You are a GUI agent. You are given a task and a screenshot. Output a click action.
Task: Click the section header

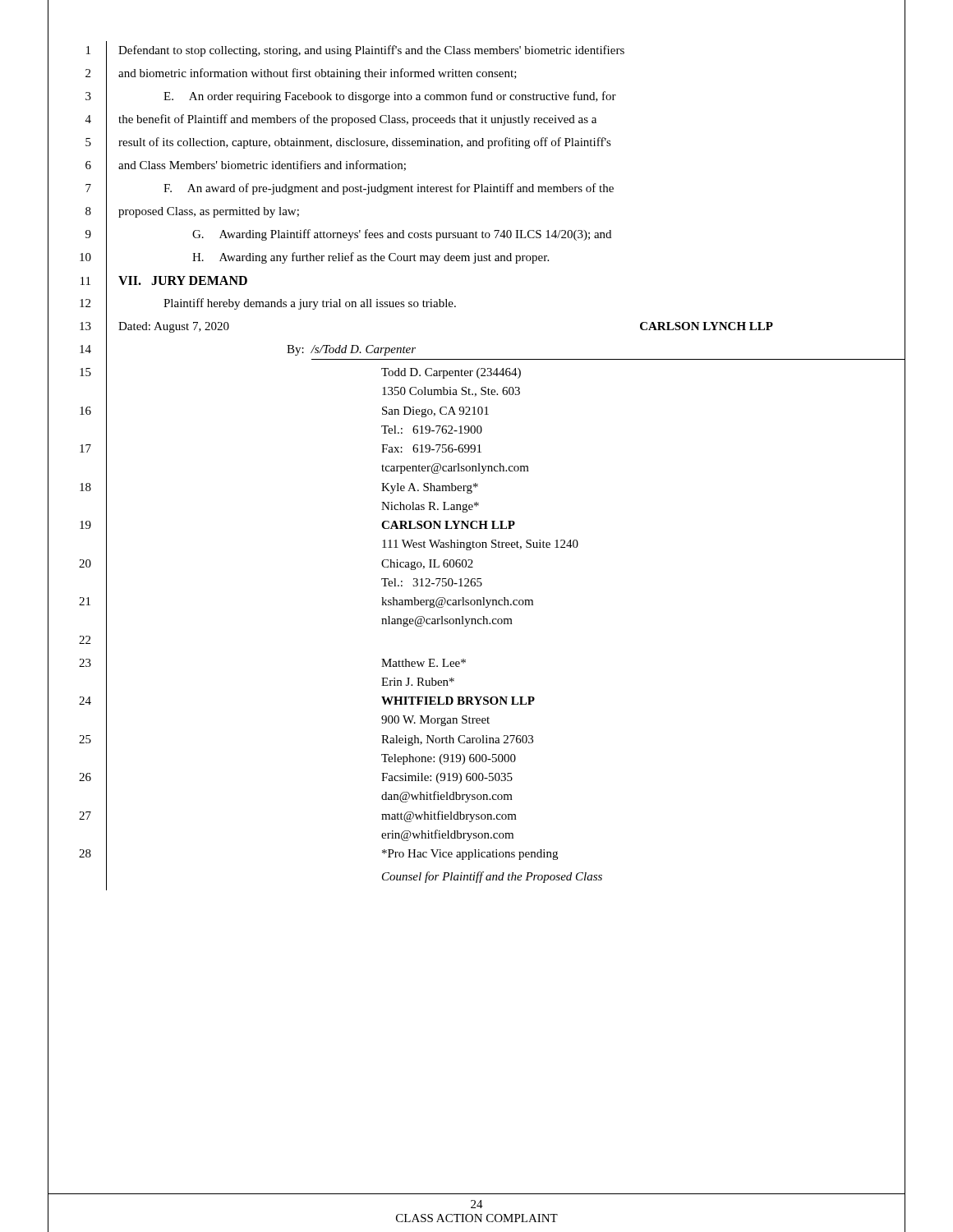click(x=476, y=283)
